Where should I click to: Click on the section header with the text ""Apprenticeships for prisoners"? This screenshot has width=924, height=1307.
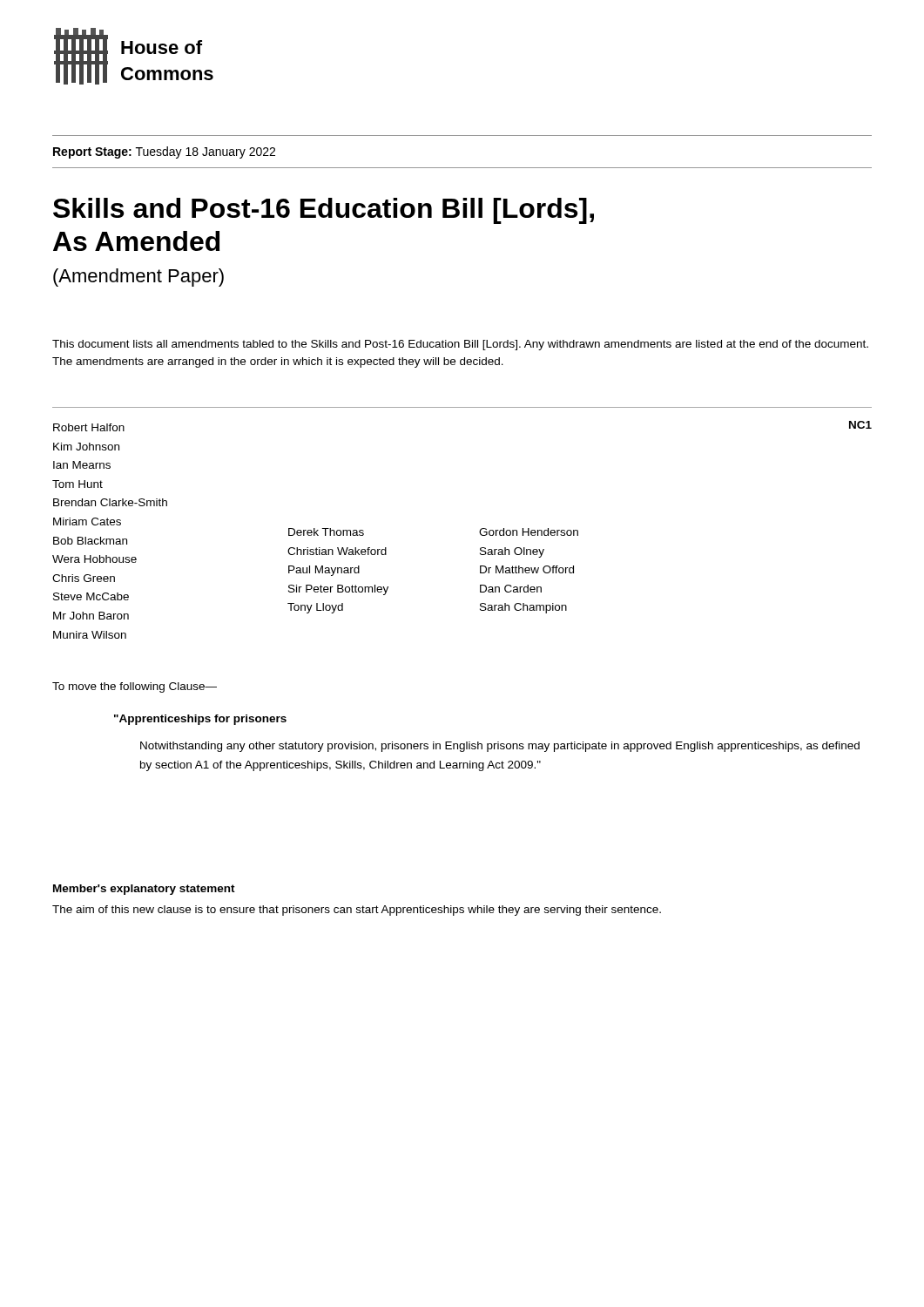click(x=200, y=718)
